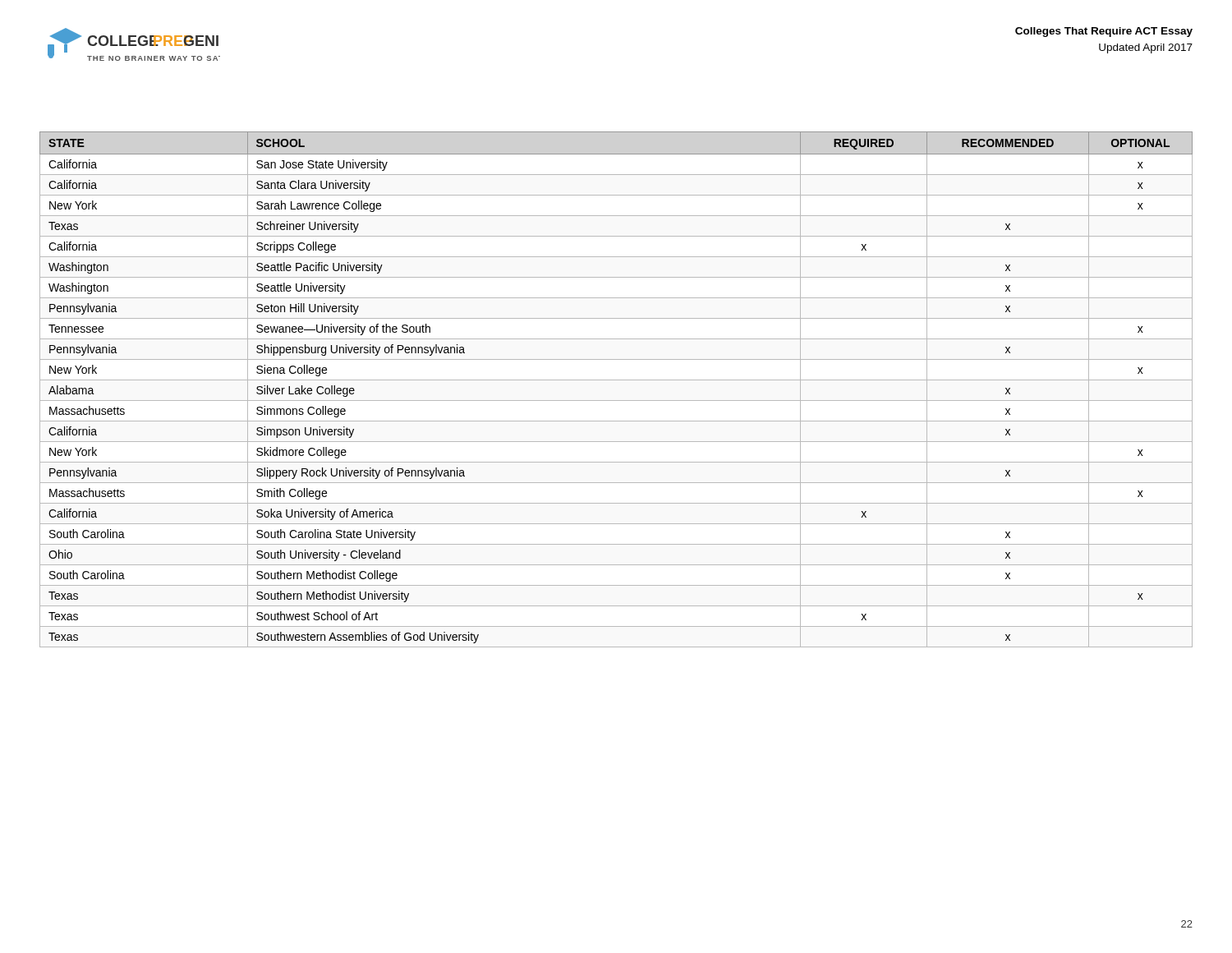Select the table that reads "Siena College"

[616, 389]
